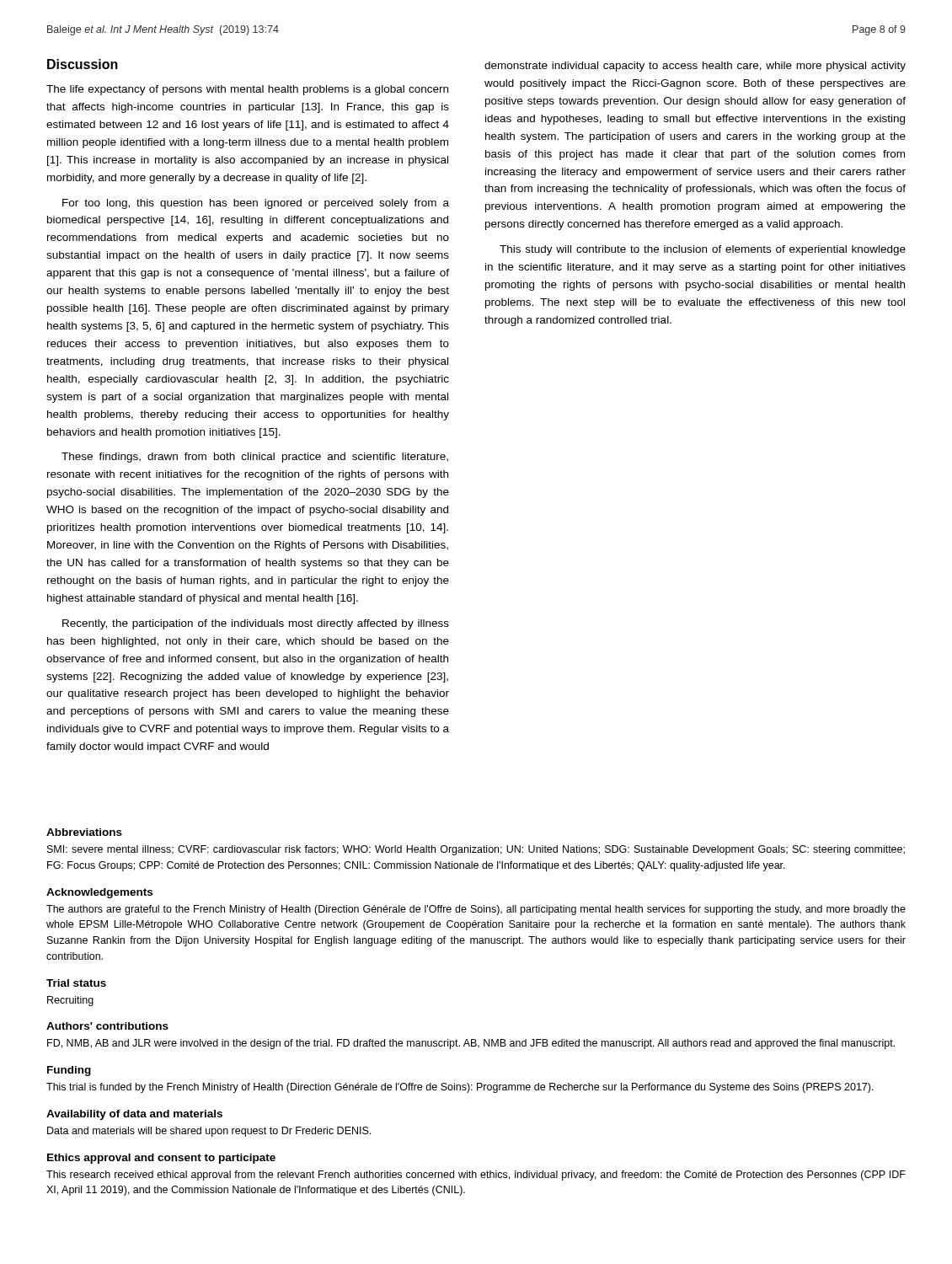Find the text starting "Ethics approval and consent to participate"
The height and width of the screenshot is (1264, 952).
pyautogui.click(x=161, y=1157)
